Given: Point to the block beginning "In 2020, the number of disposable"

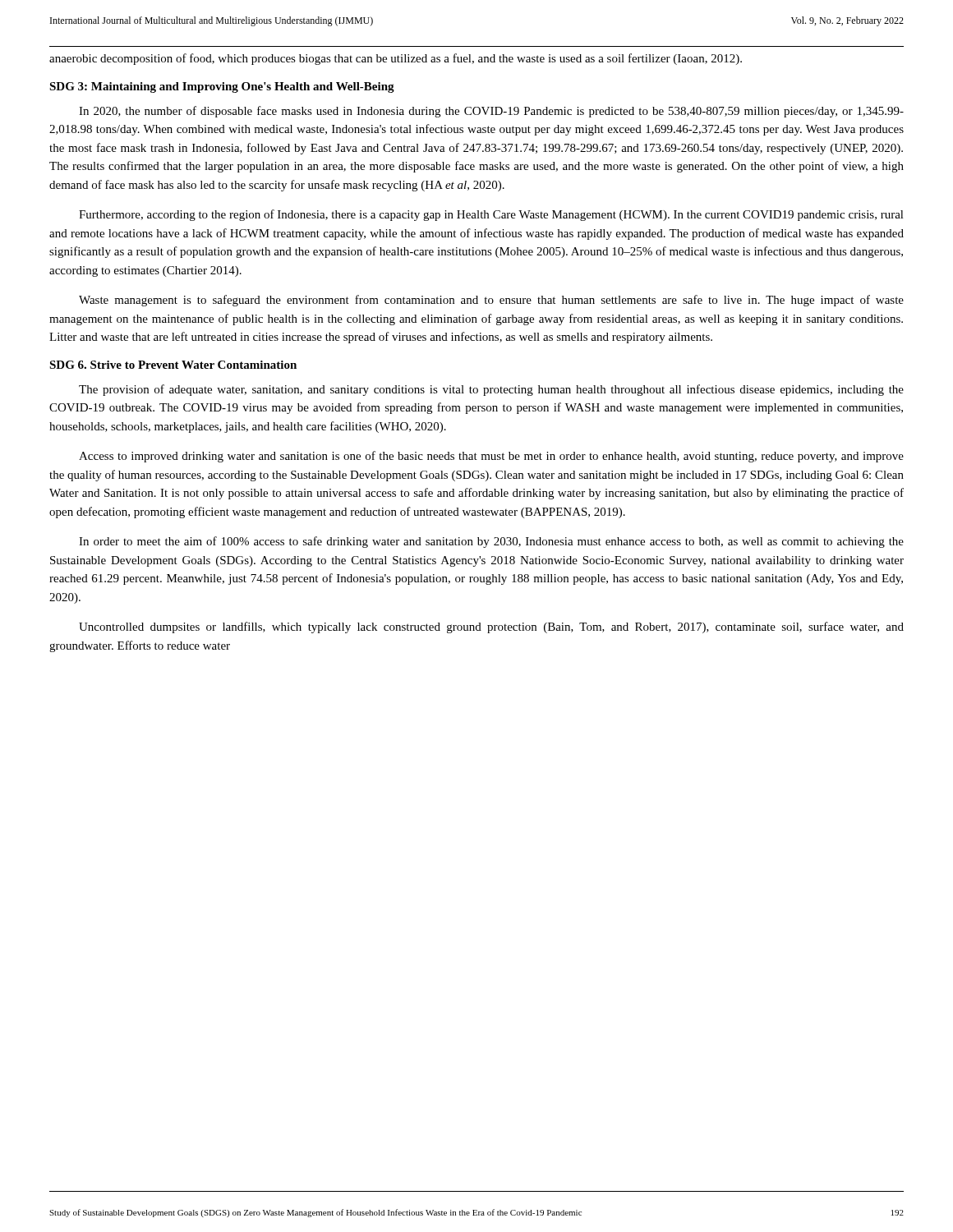Looking at the screenshot, I should [476, 147].
